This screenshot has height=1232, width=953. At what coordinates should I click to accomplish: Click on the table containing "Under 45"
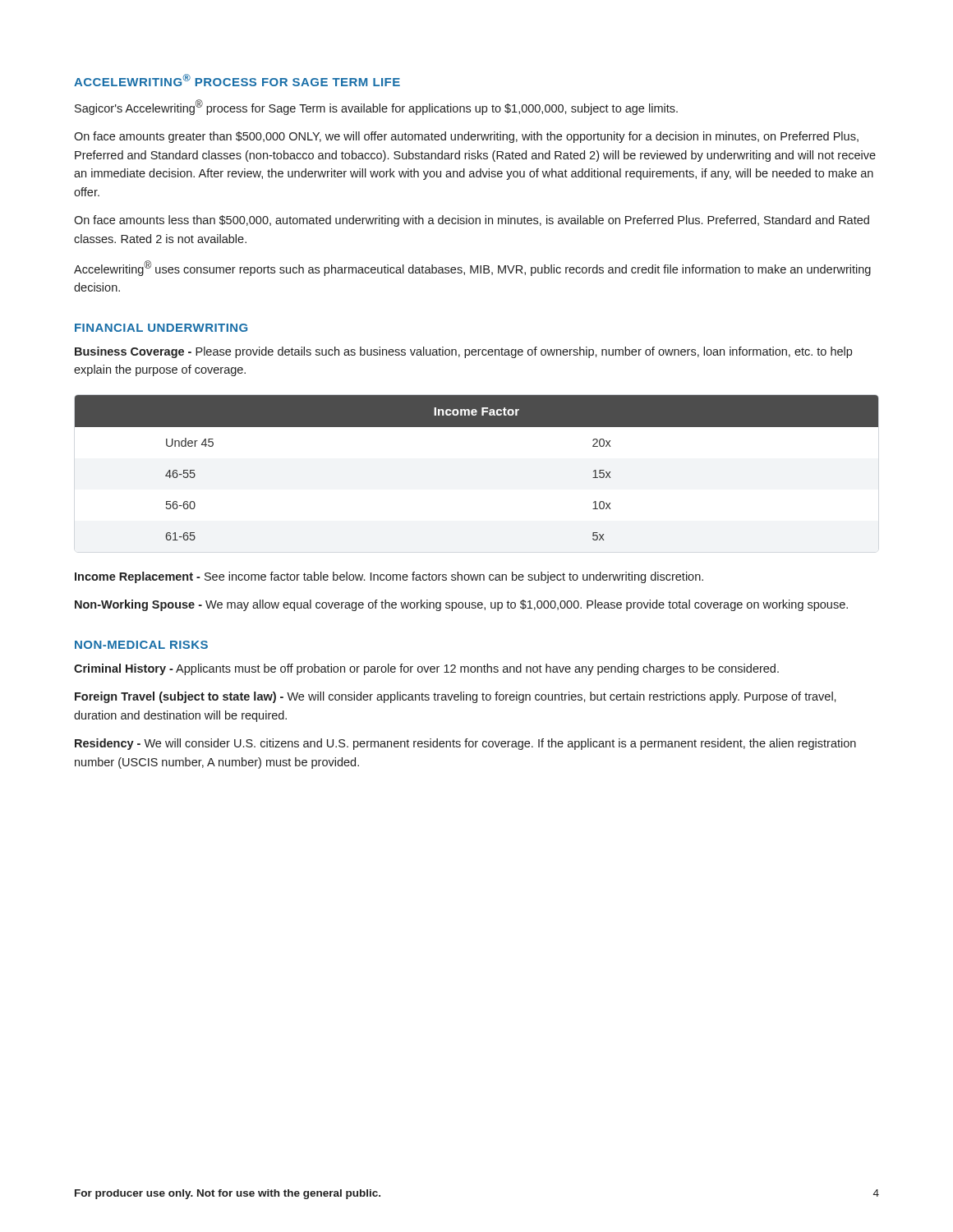coord(476,473)
